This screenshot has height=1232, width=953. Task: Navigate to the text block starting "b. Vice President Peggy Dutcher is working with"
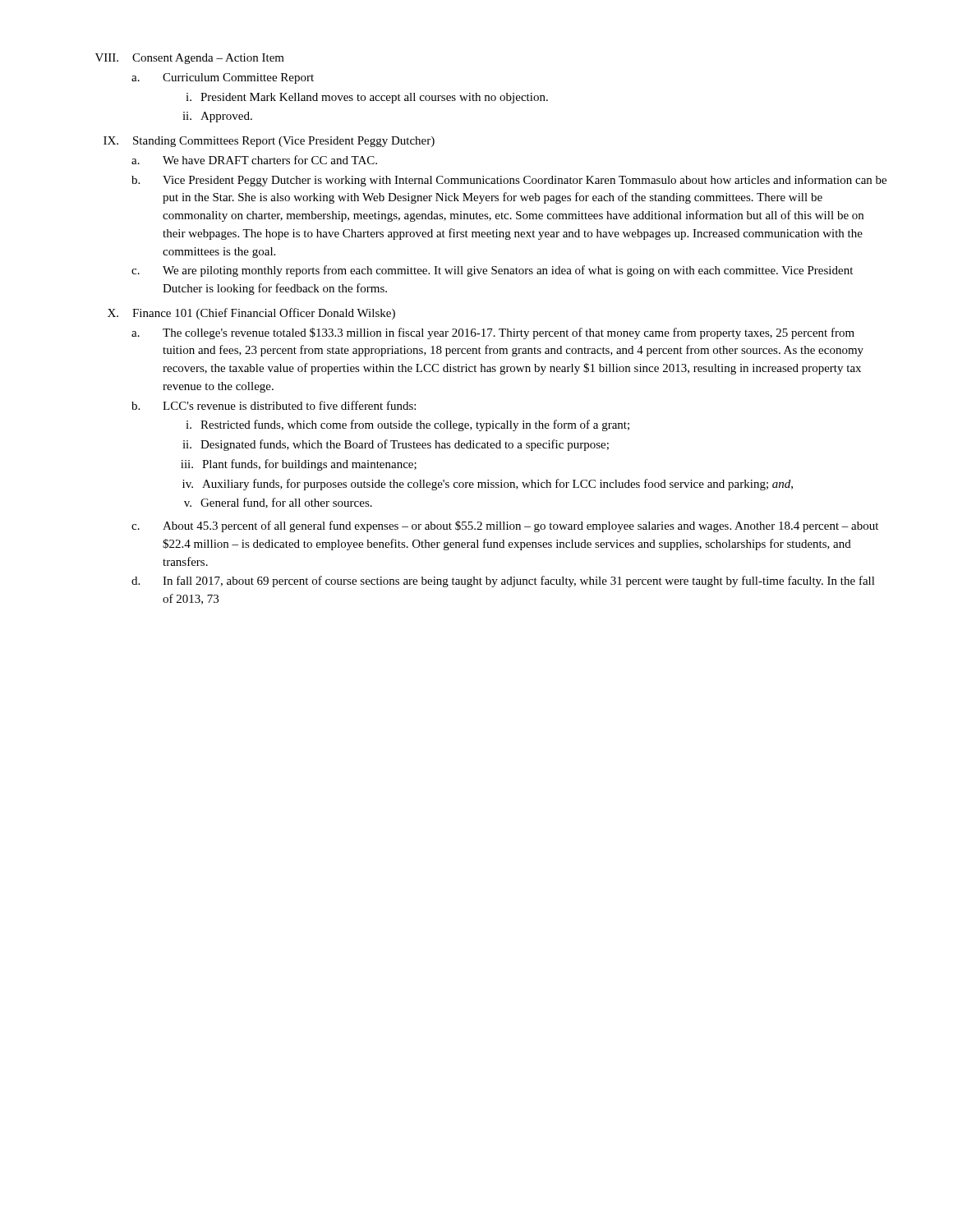[509, 216]
